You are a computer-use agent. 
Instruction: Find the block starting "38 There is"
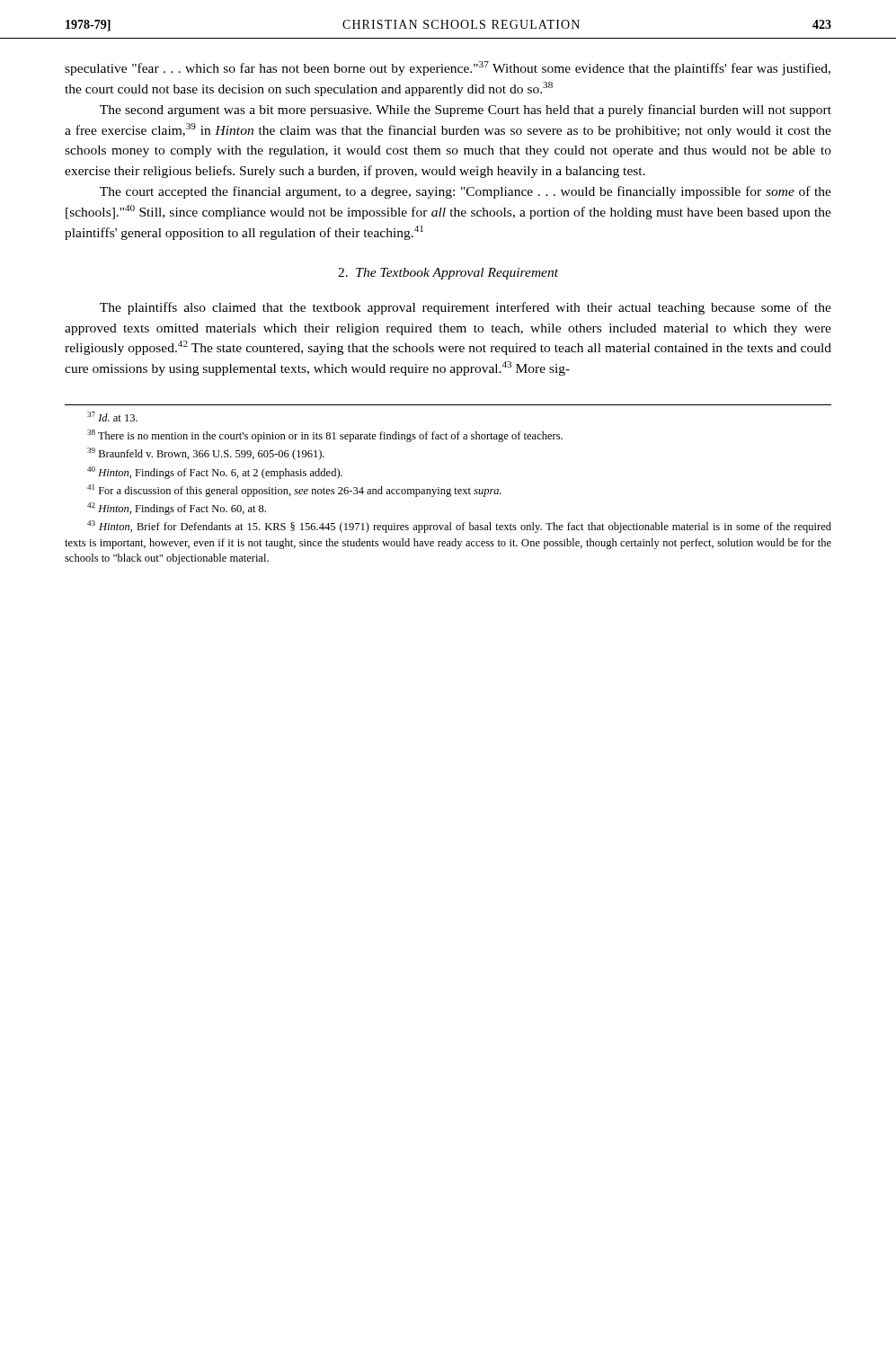click(x=448, y=437)
